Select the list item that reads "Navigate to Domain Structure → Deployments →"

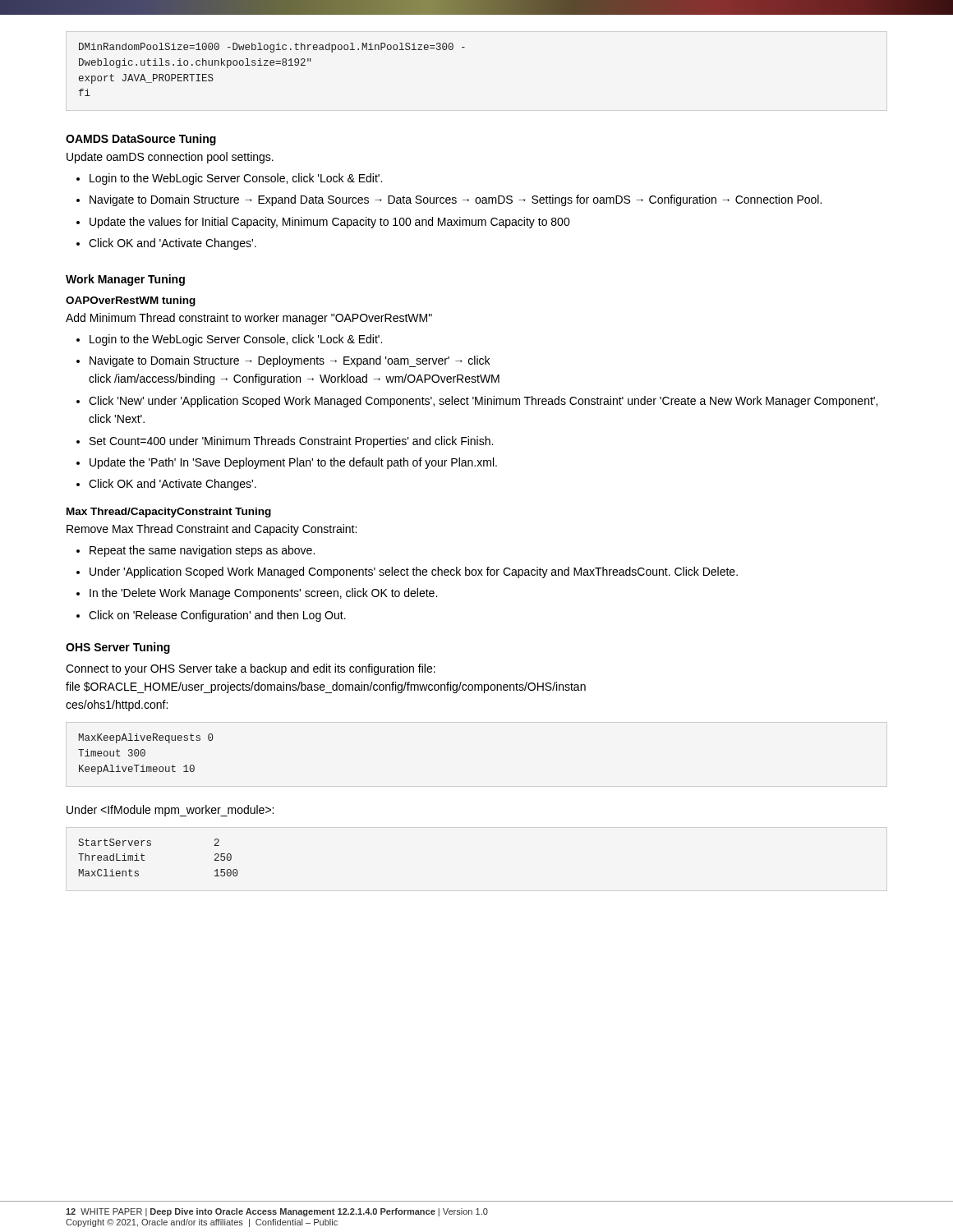[476, 370]
